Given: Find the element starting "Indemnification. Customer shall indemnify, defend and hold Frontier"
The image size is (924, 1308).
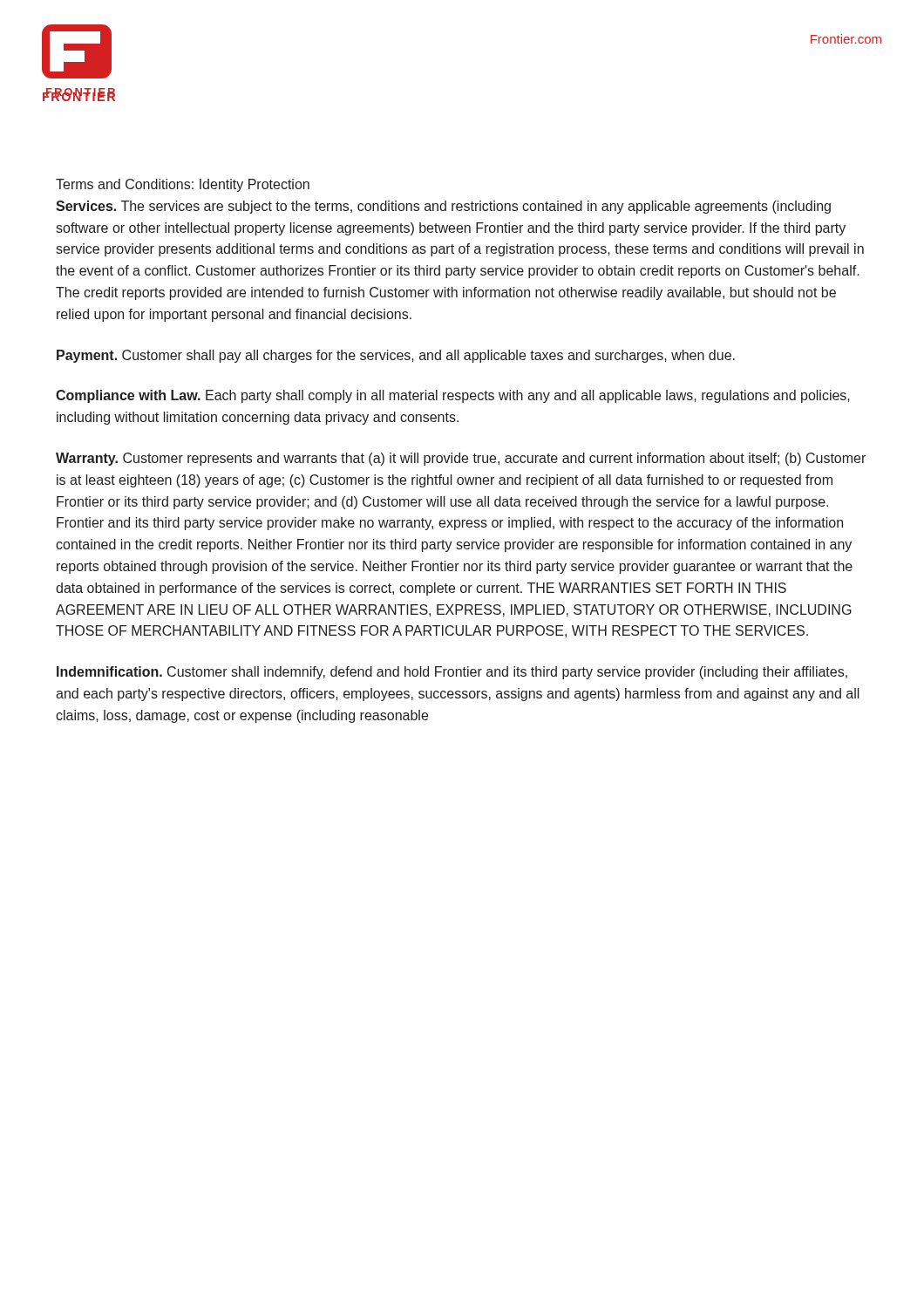Looking at the screenshot, I should coord(458,694).
